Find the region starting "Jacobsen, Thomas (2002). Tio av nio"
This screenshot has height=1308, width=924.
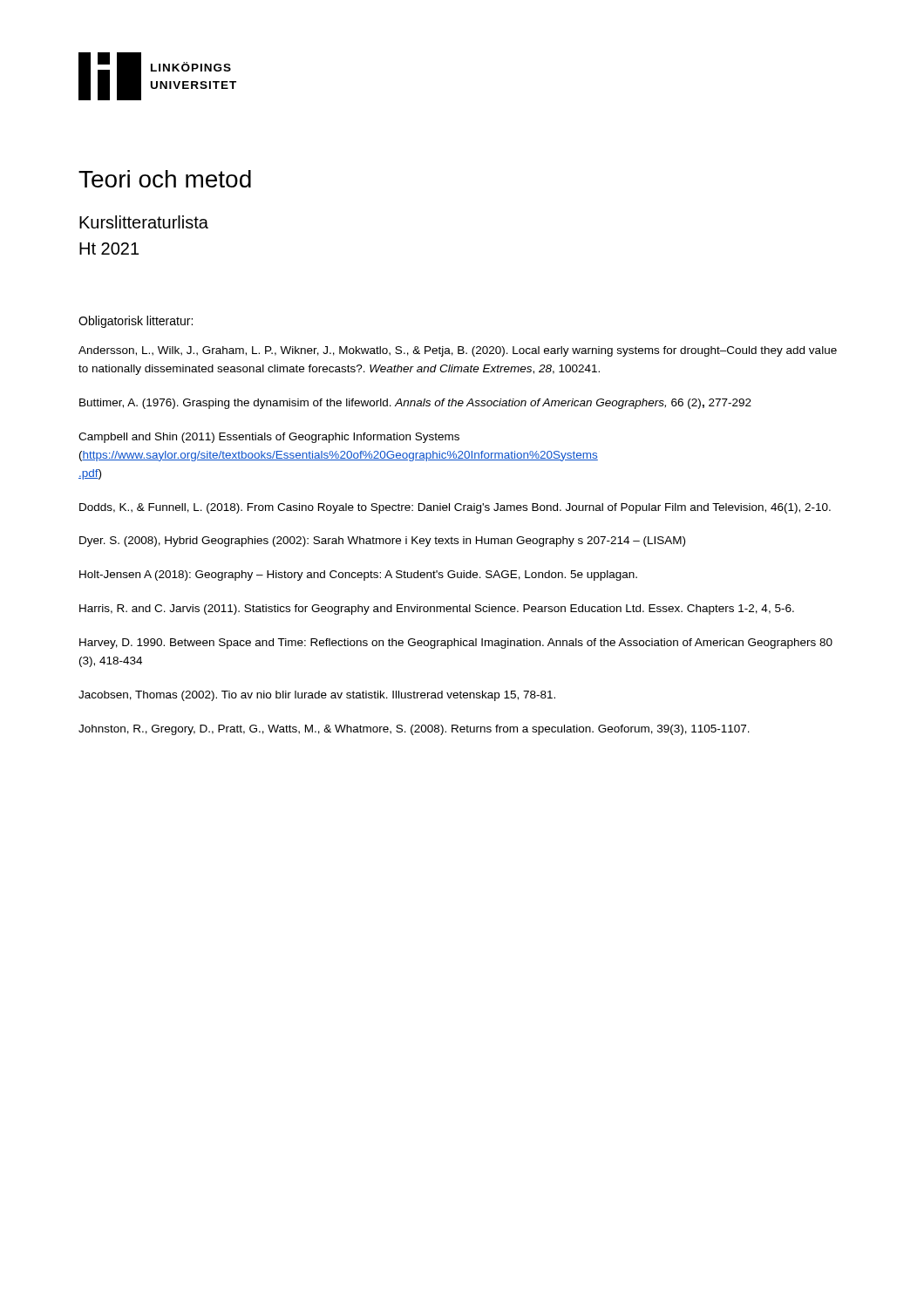pos(462,695)
